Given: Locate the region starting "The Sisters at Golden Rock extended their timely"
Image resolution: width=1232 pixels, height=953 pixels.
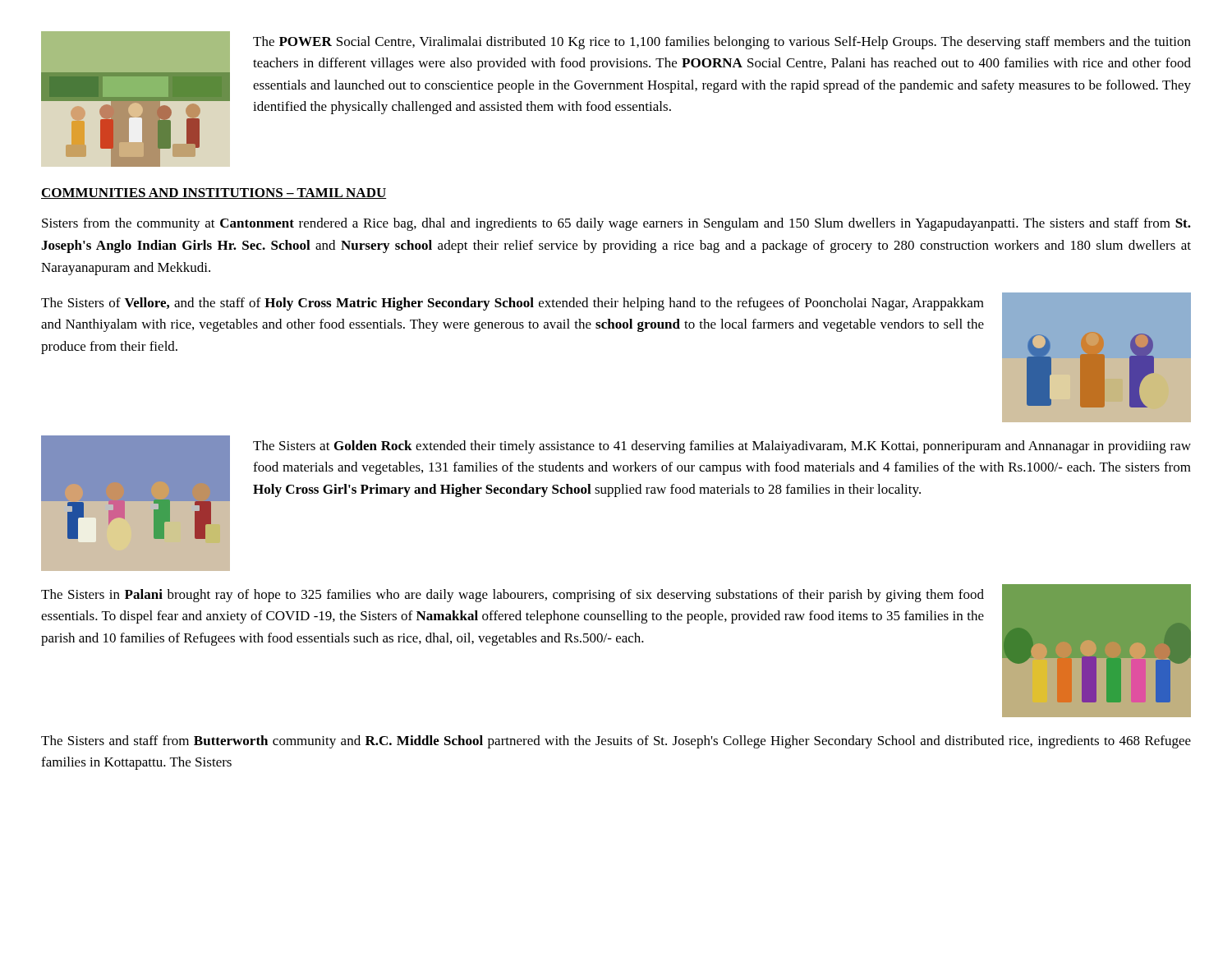Looking at the screenshot, I should (722, 467).
